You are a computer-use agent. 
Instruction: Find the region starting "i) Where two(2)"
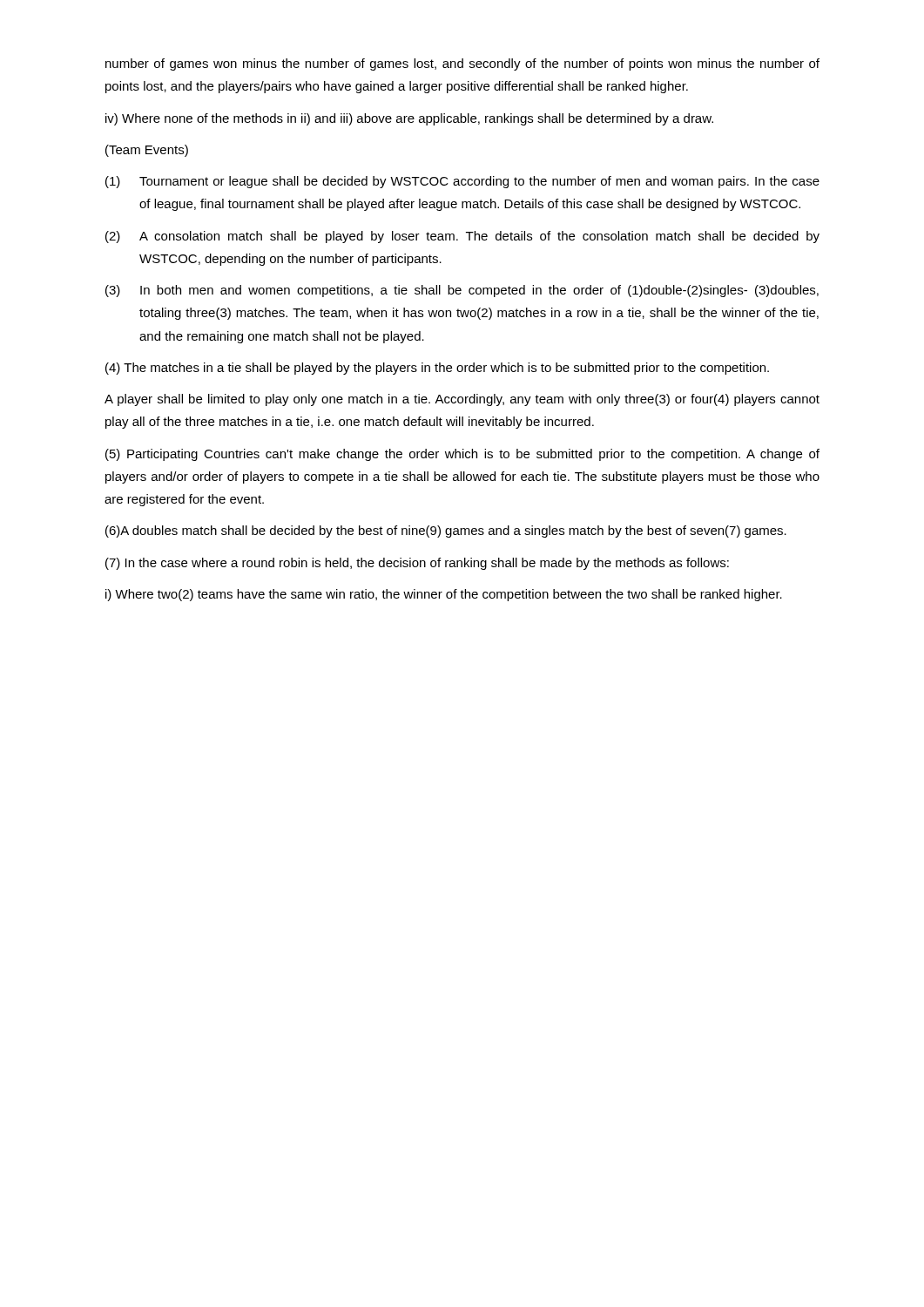tap(444, 594)
